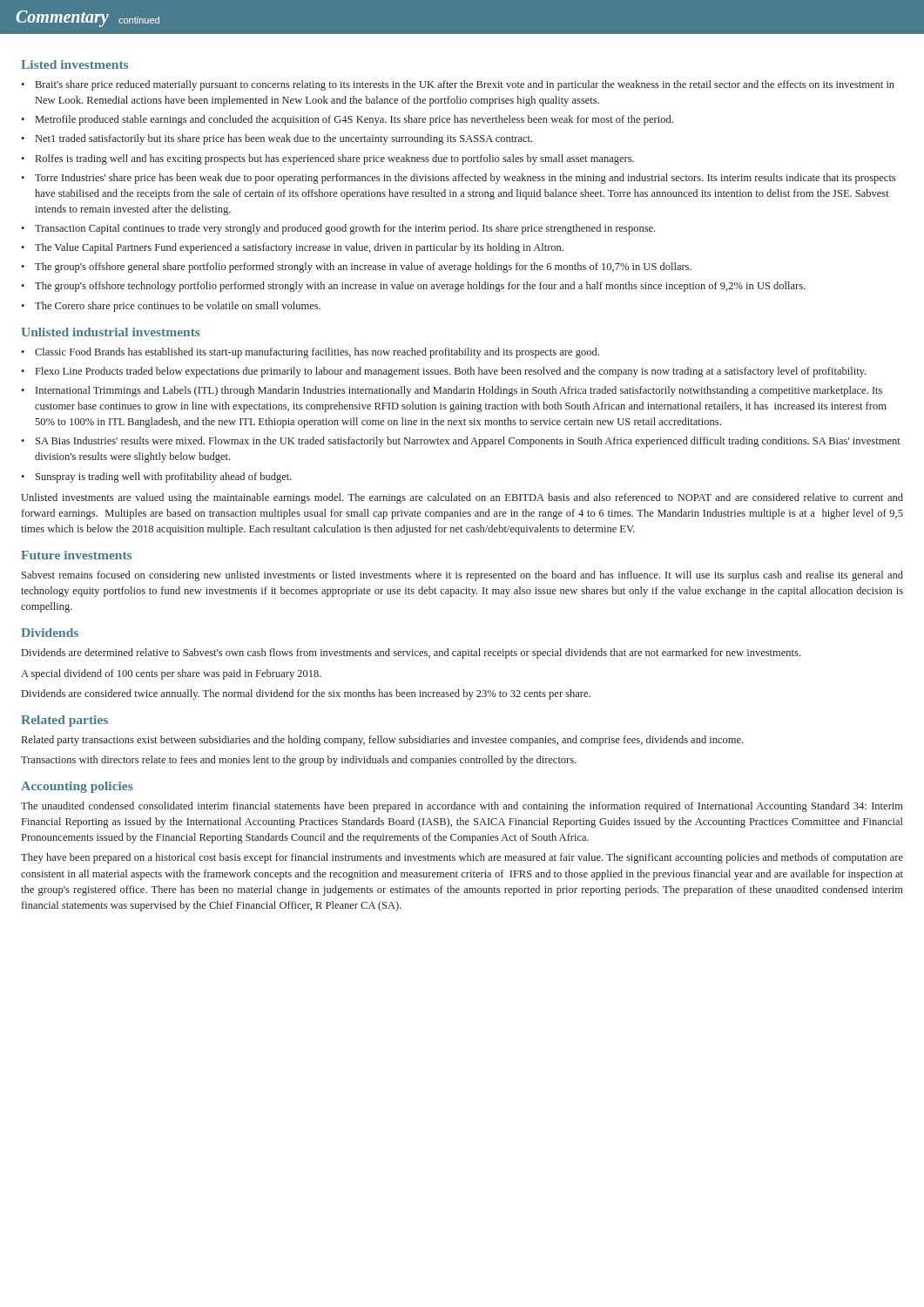Click on the text block starting "Sabvest remains focused"
924x1307 pixels.
(x=462, y=591)
